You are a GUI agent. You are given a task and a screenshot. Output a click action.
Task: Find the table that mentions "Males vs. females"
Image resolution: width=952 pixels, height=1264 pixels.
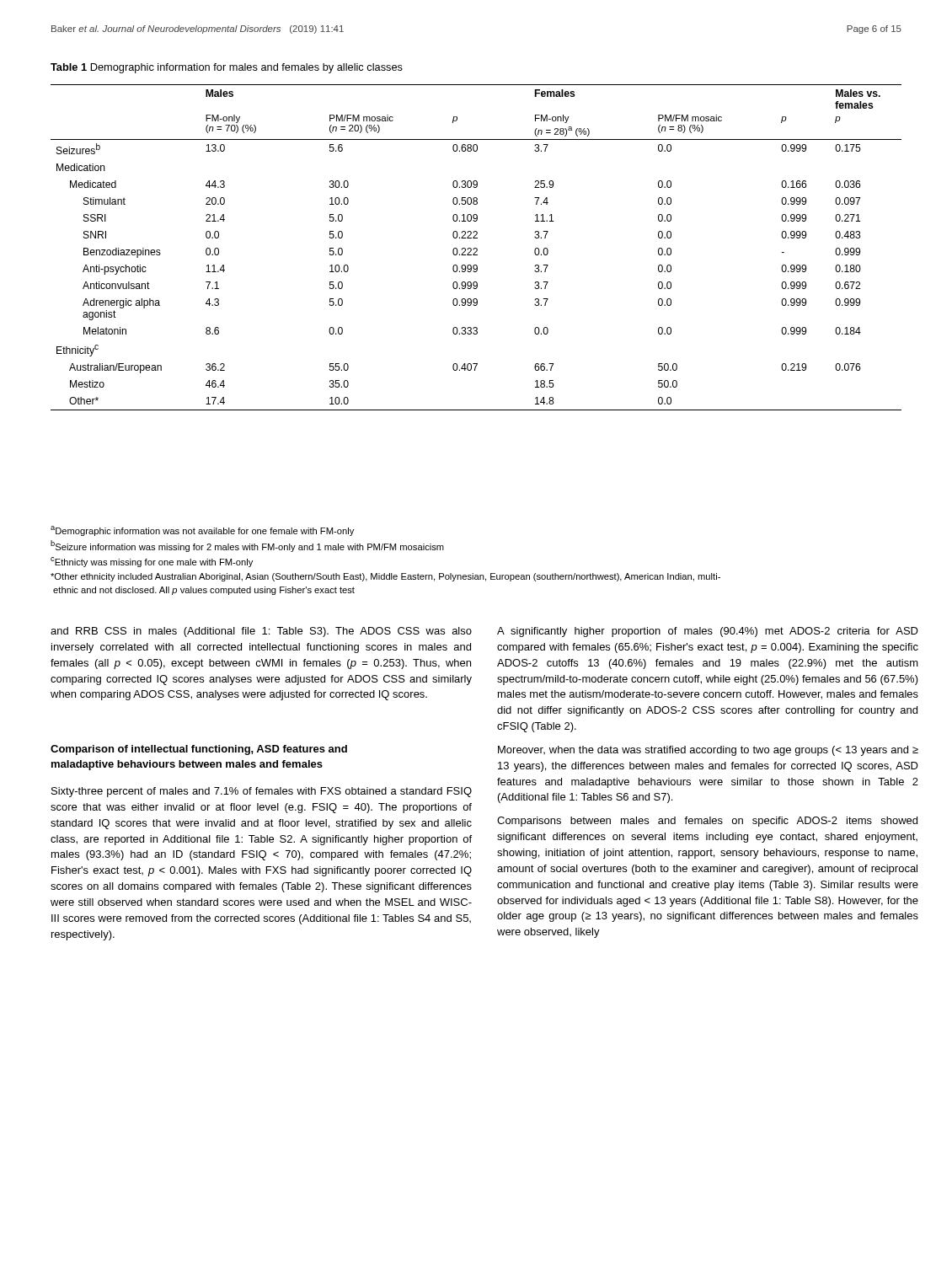point(476,247)
